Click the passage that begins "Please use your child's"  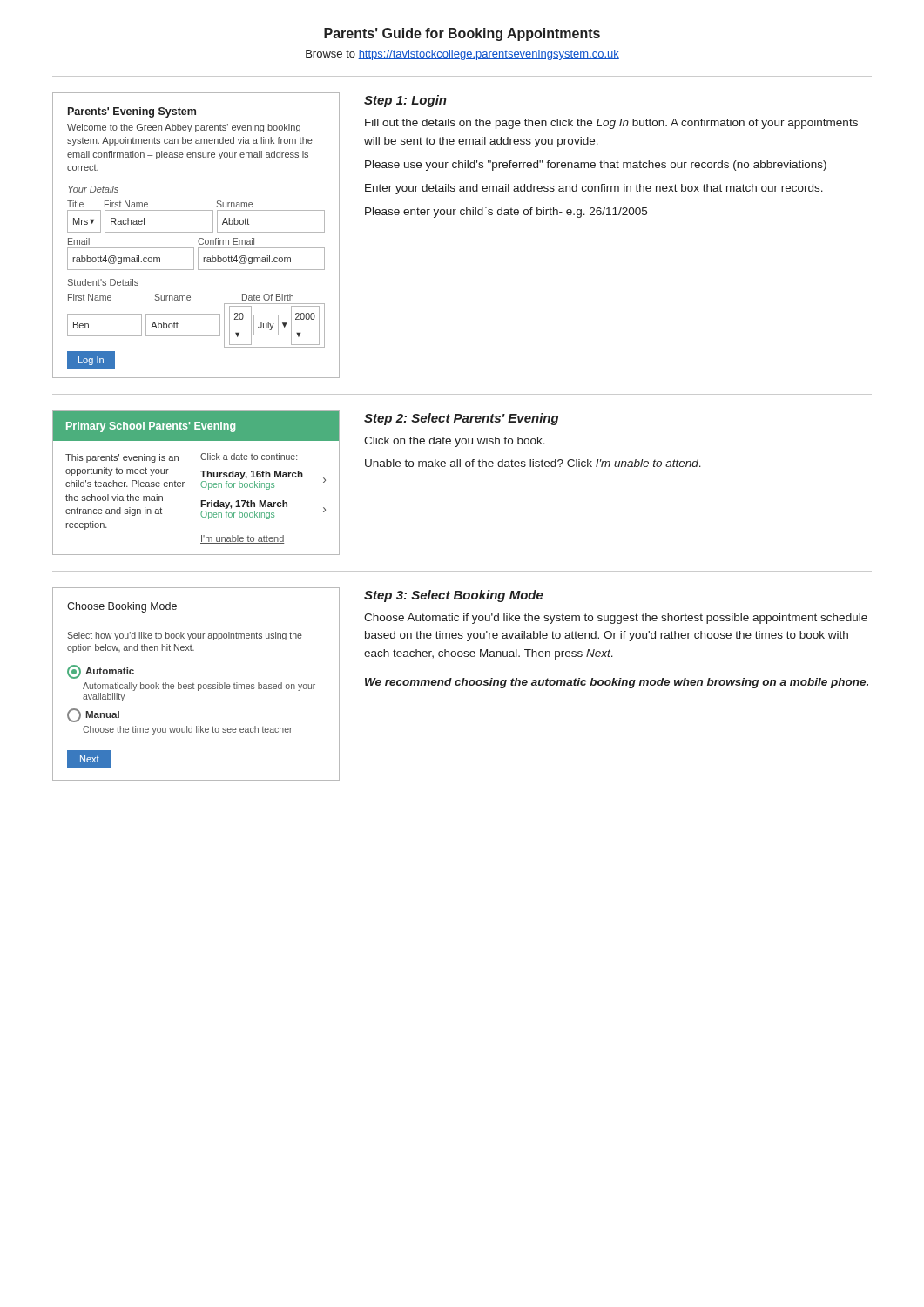pyautogui.click(x=595, y=164)
